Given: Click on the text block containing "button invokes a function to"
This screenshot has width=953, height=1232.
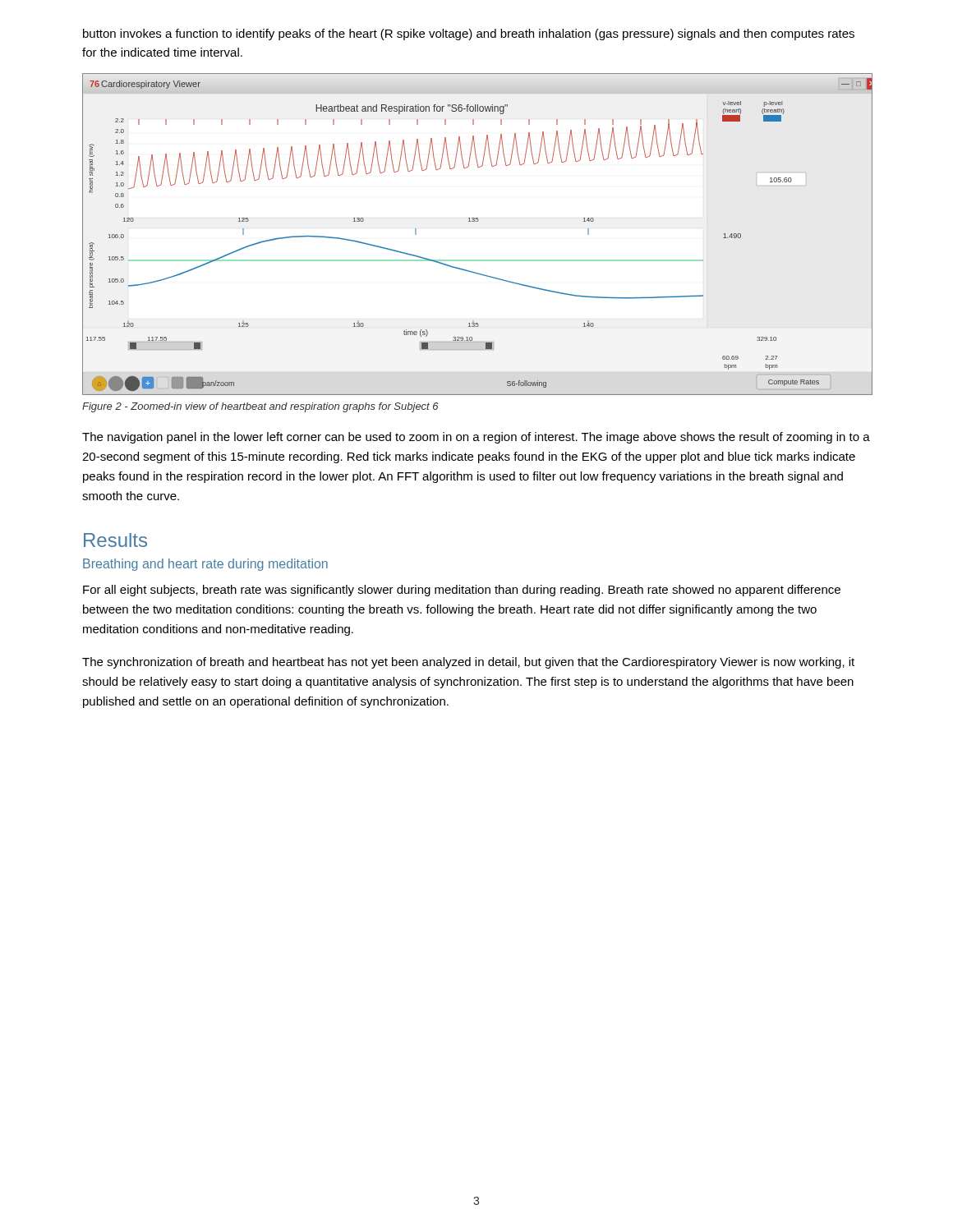Looking at the screenshot, I should pos(468,43).
